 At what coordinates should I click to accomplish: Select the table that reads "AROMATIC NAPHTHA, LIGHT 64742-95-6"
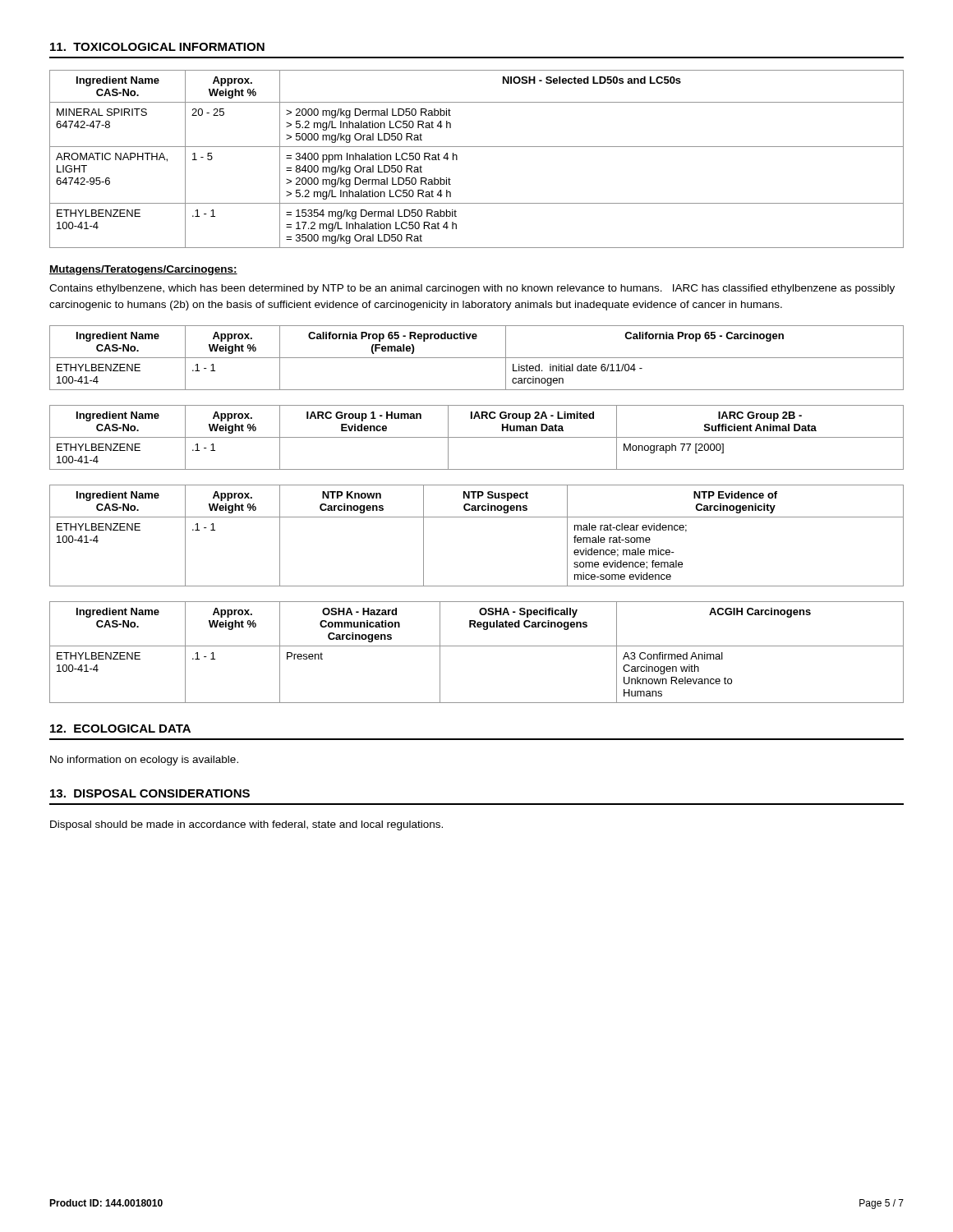point(476,159)
